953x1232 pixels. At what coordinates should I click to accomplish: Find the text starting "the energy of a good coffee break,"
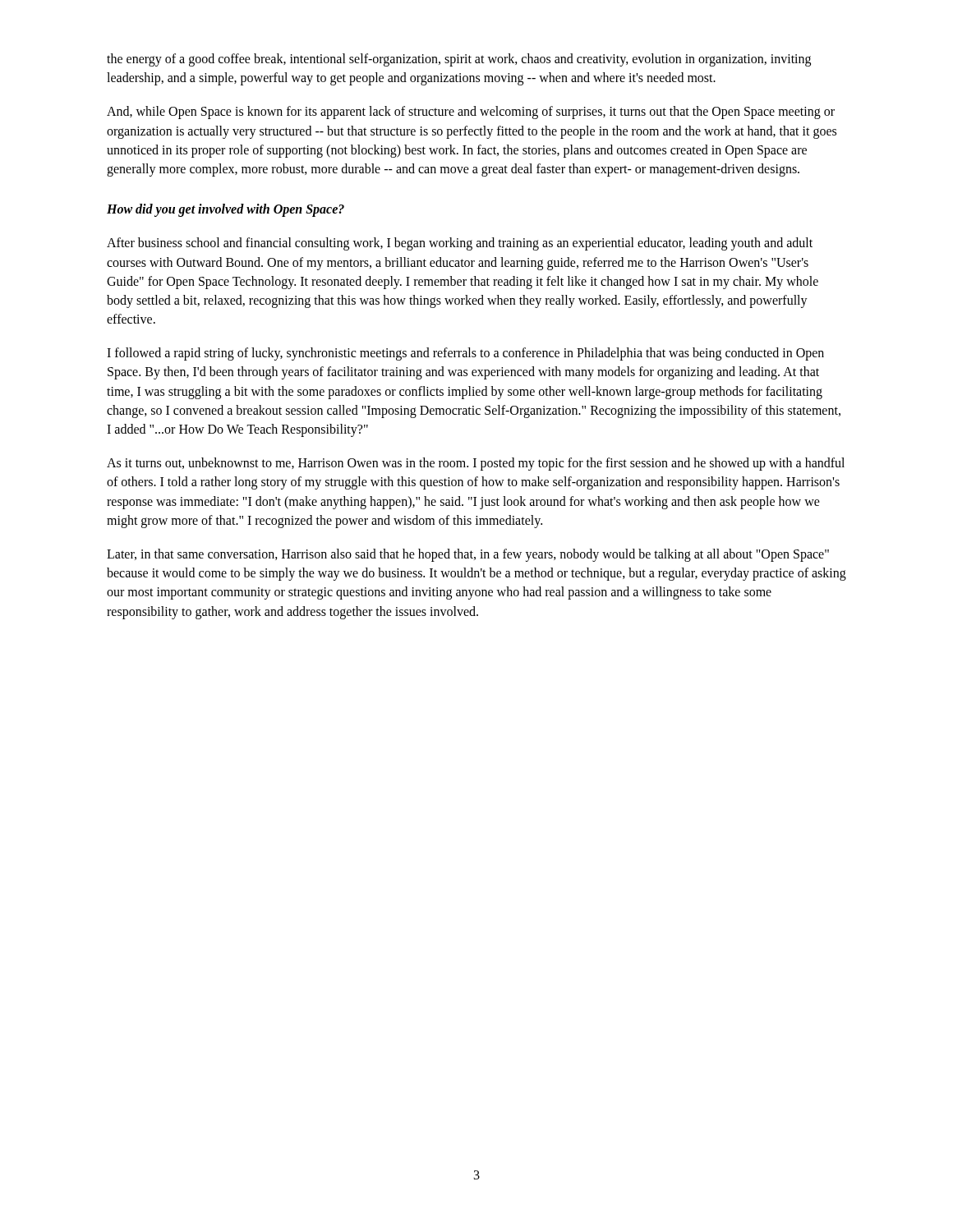pos(459,68)
